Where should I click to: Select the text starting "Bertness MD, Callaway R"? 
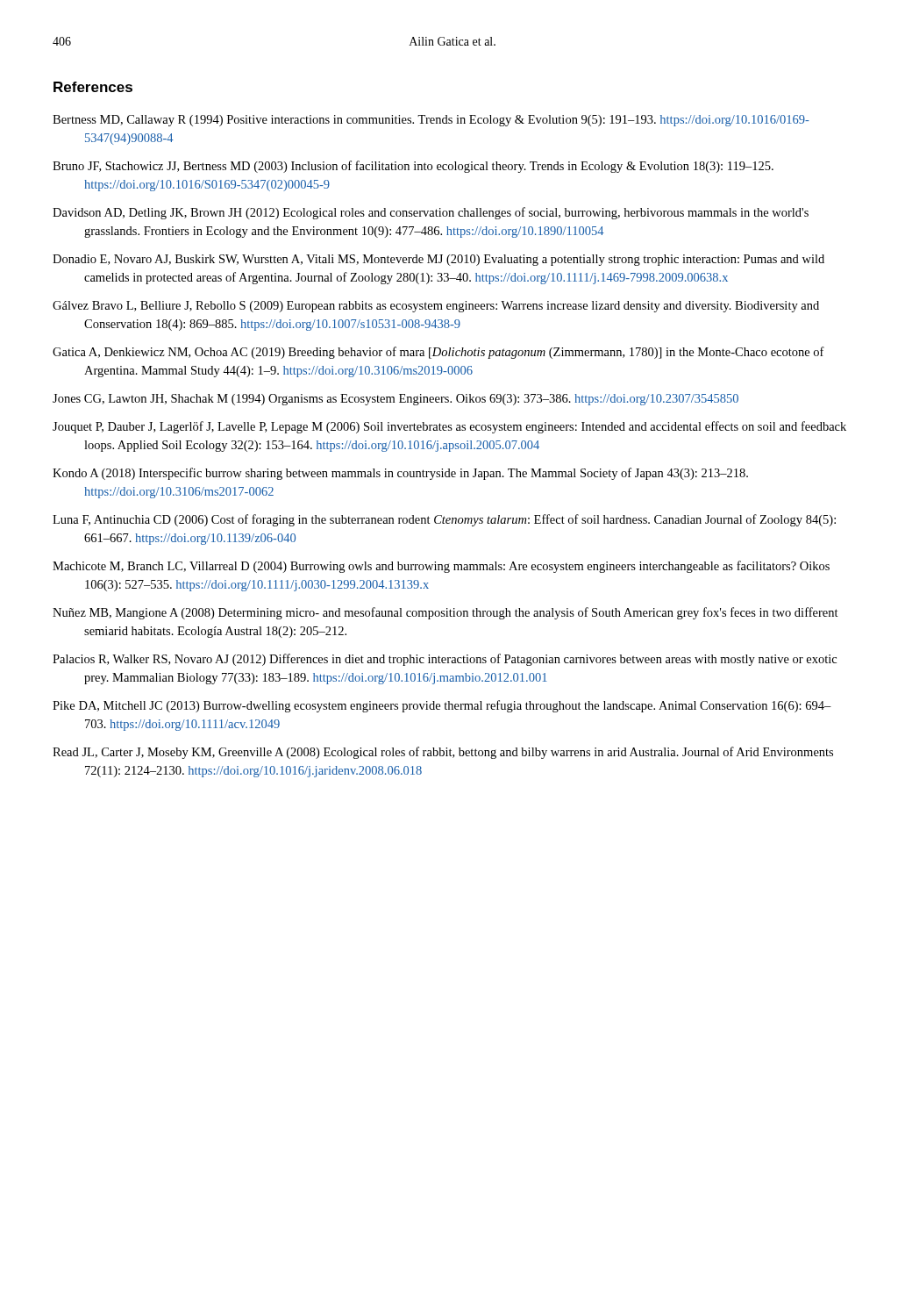coord(431,129)
